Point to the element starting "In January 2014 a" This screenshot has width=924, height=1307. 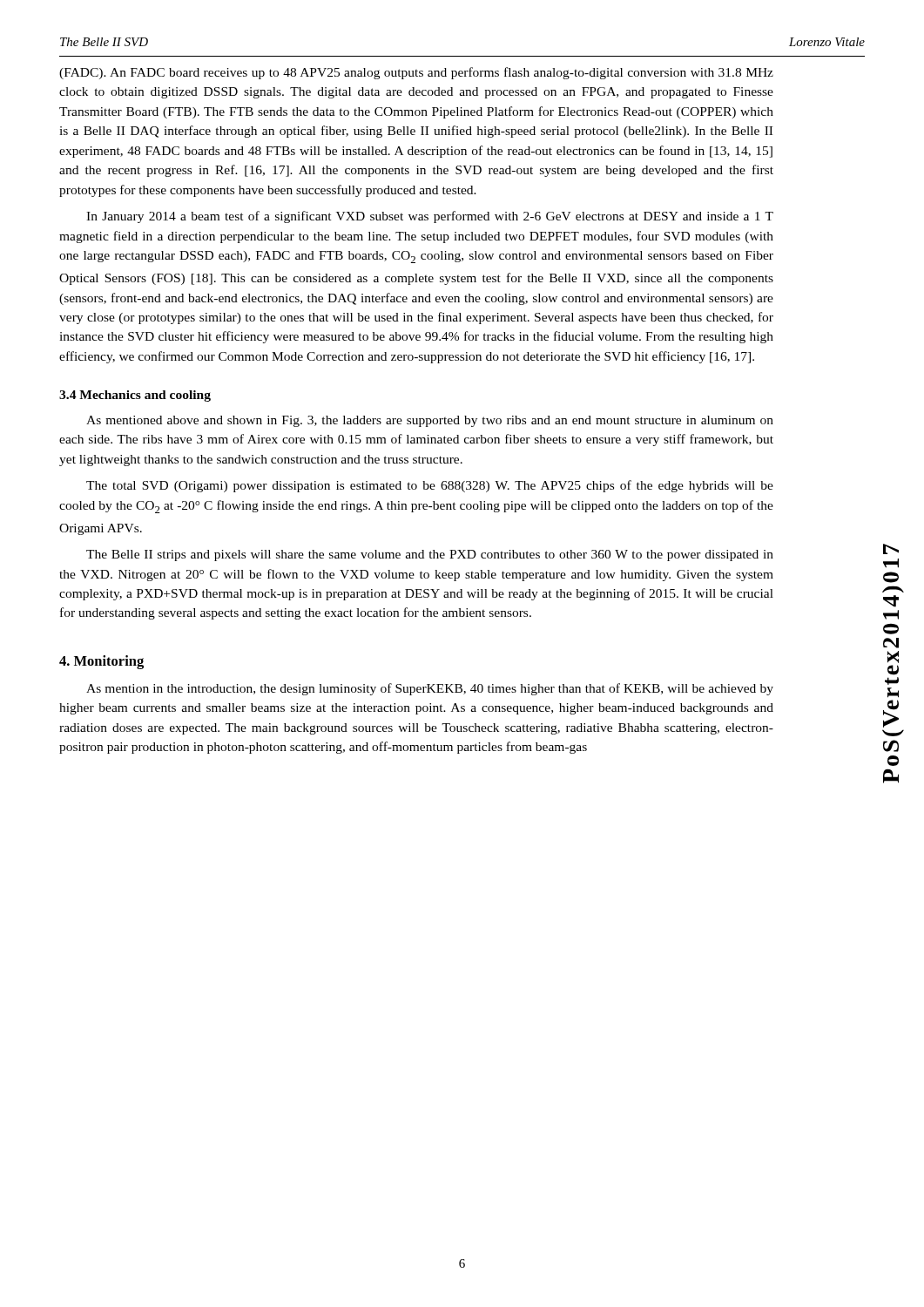[416, 287]
